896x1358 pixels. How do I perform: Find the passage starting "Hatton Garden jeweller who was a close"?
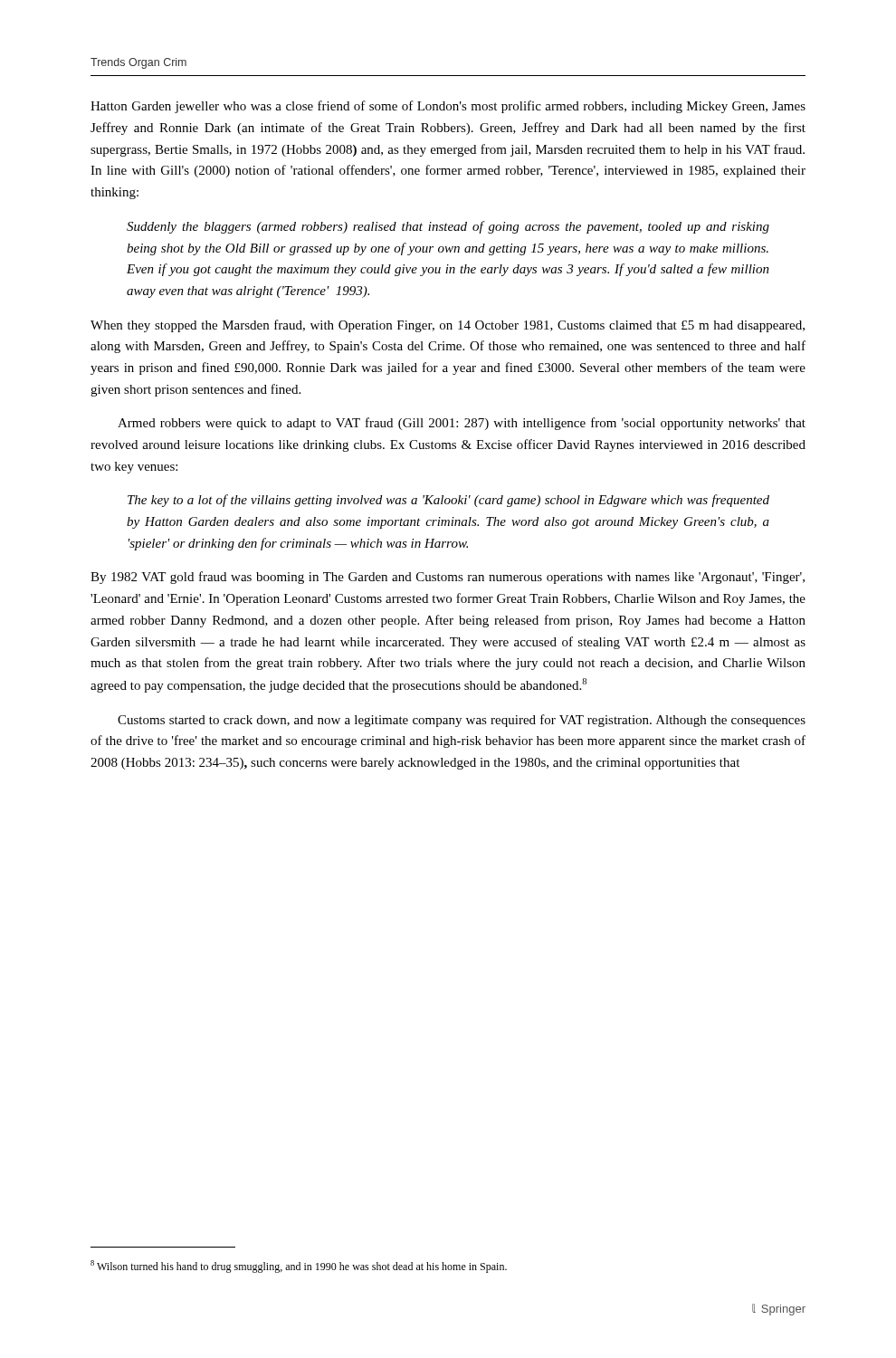(448, 150)
